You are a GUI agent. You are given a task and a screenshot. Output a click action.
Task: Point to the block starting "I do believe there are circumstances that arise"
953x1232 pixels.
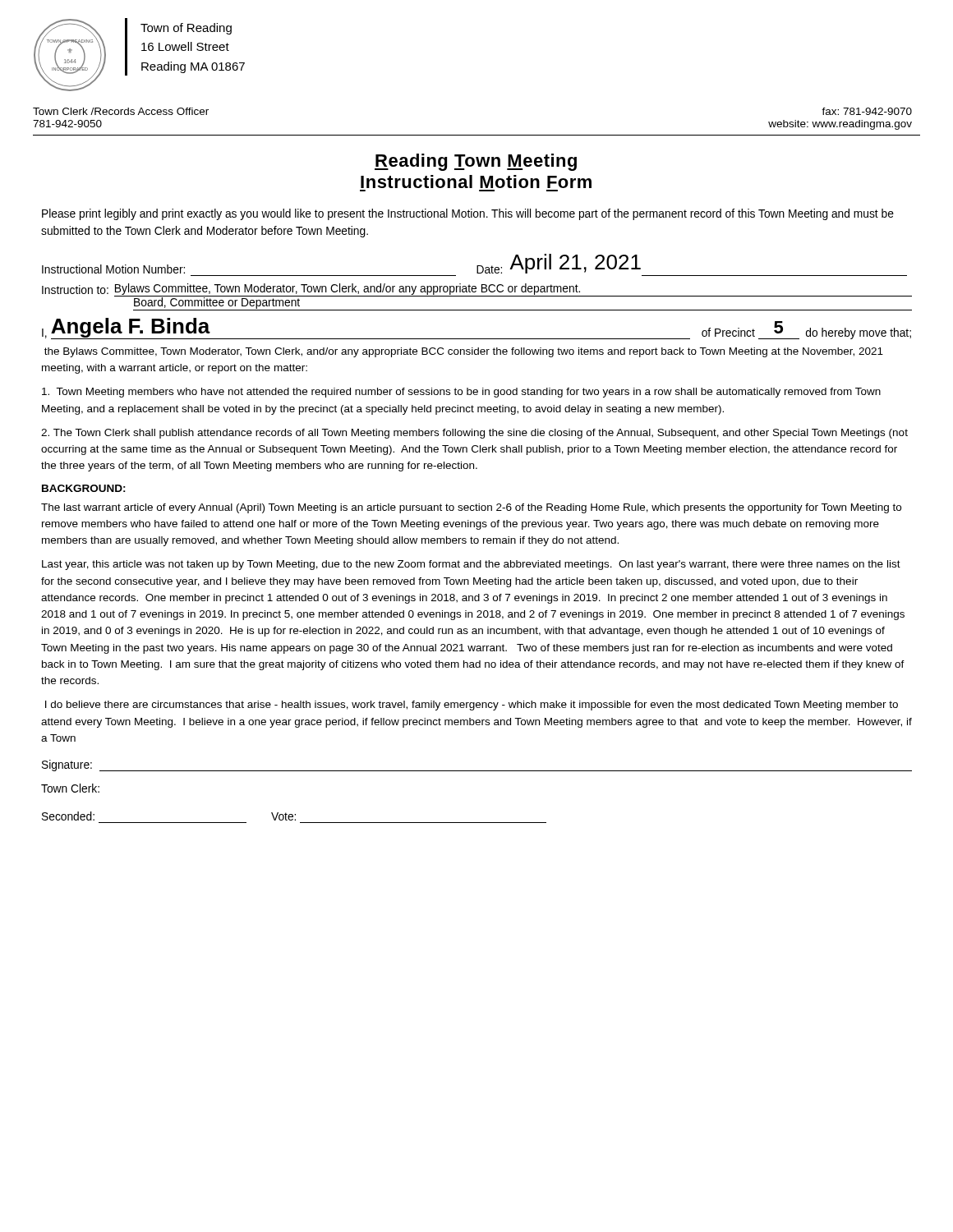pyautogui.click(x=476, y=721)
